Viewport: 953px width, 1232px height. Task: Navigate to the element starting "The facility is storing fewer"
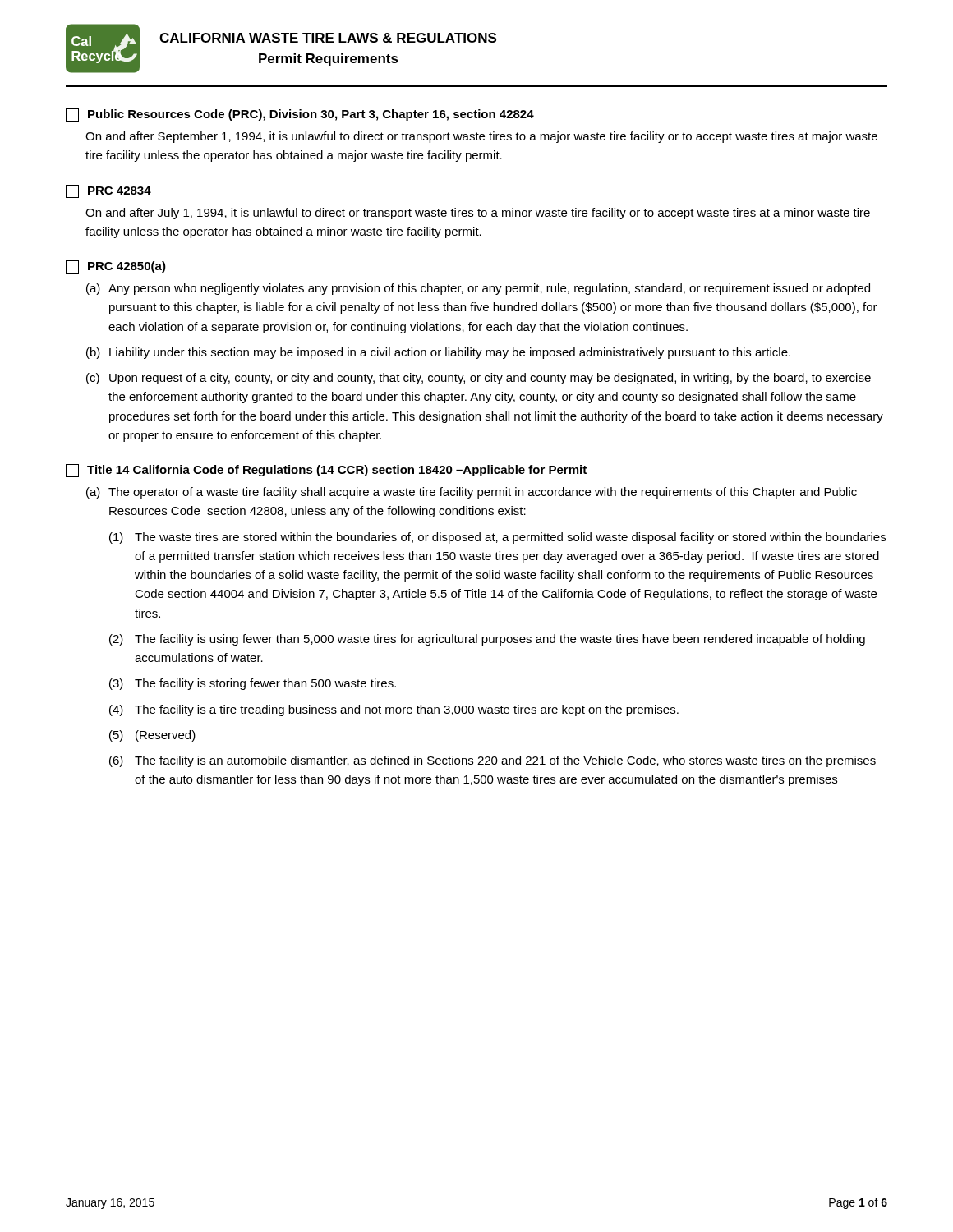point(266,683)
